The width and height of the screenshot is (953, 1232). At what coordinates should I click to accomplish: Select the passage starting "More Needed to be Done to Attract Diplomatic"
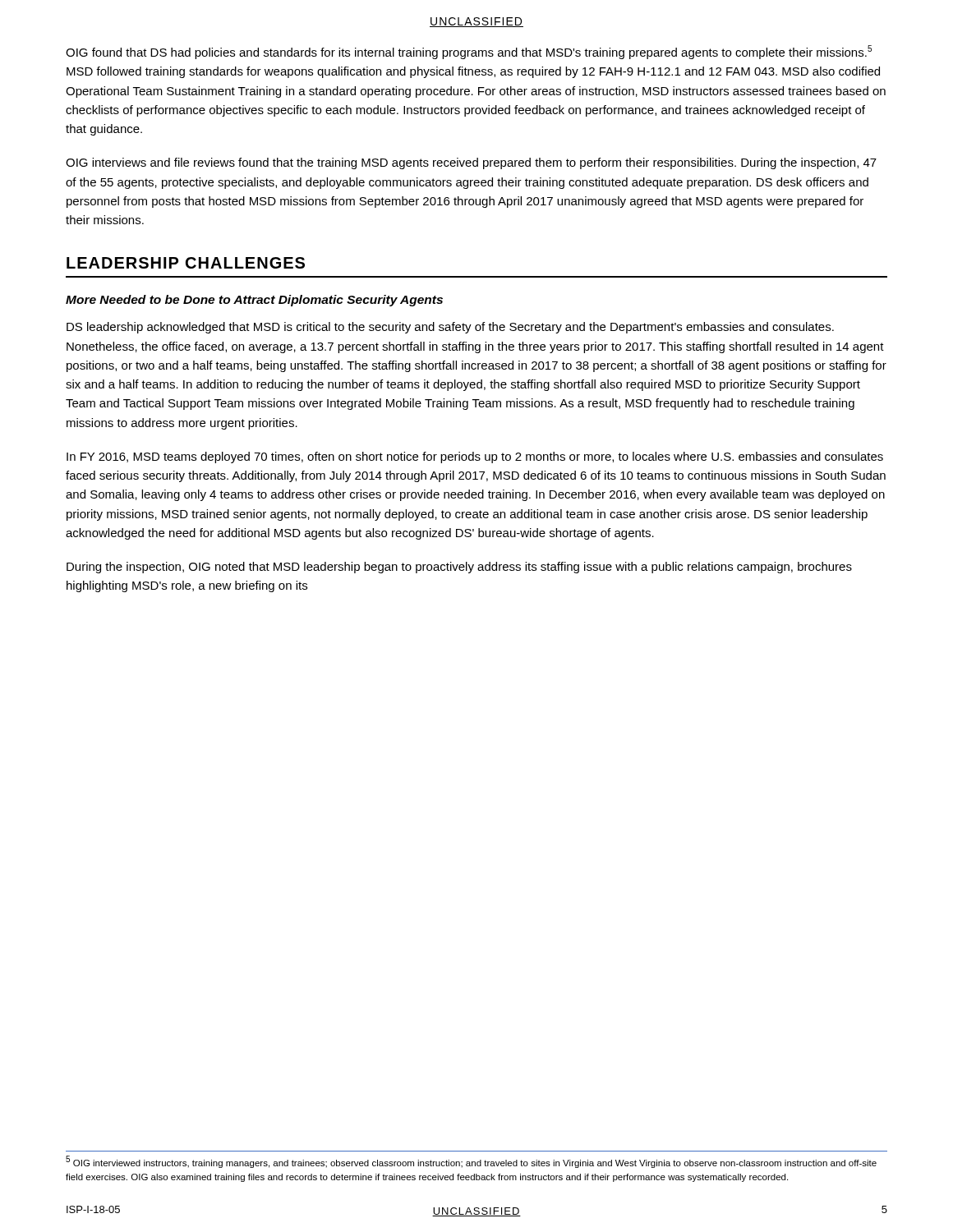tap(254, 301)
